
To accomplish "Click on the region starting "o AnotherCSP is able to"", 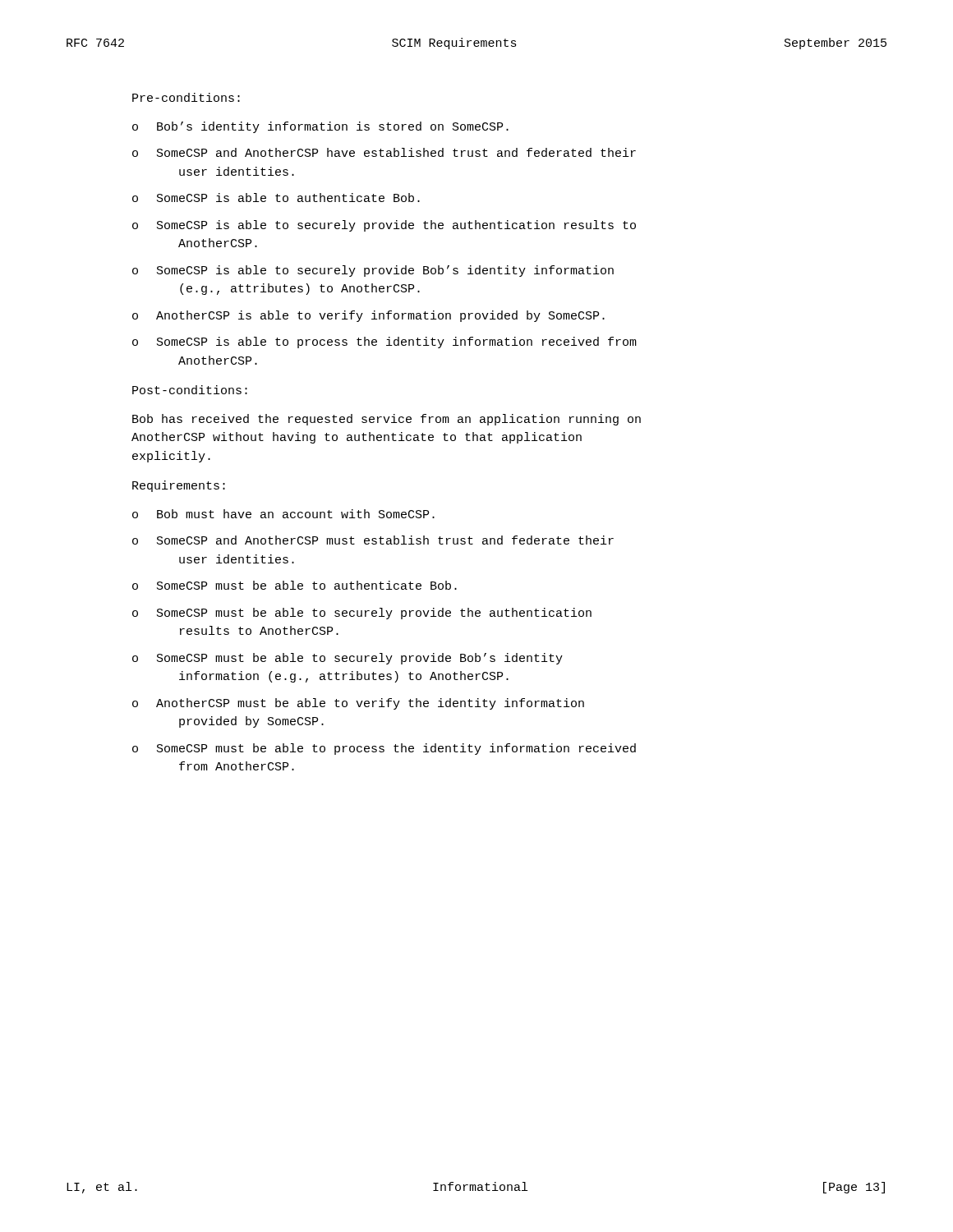I will (x=509, y=317).
